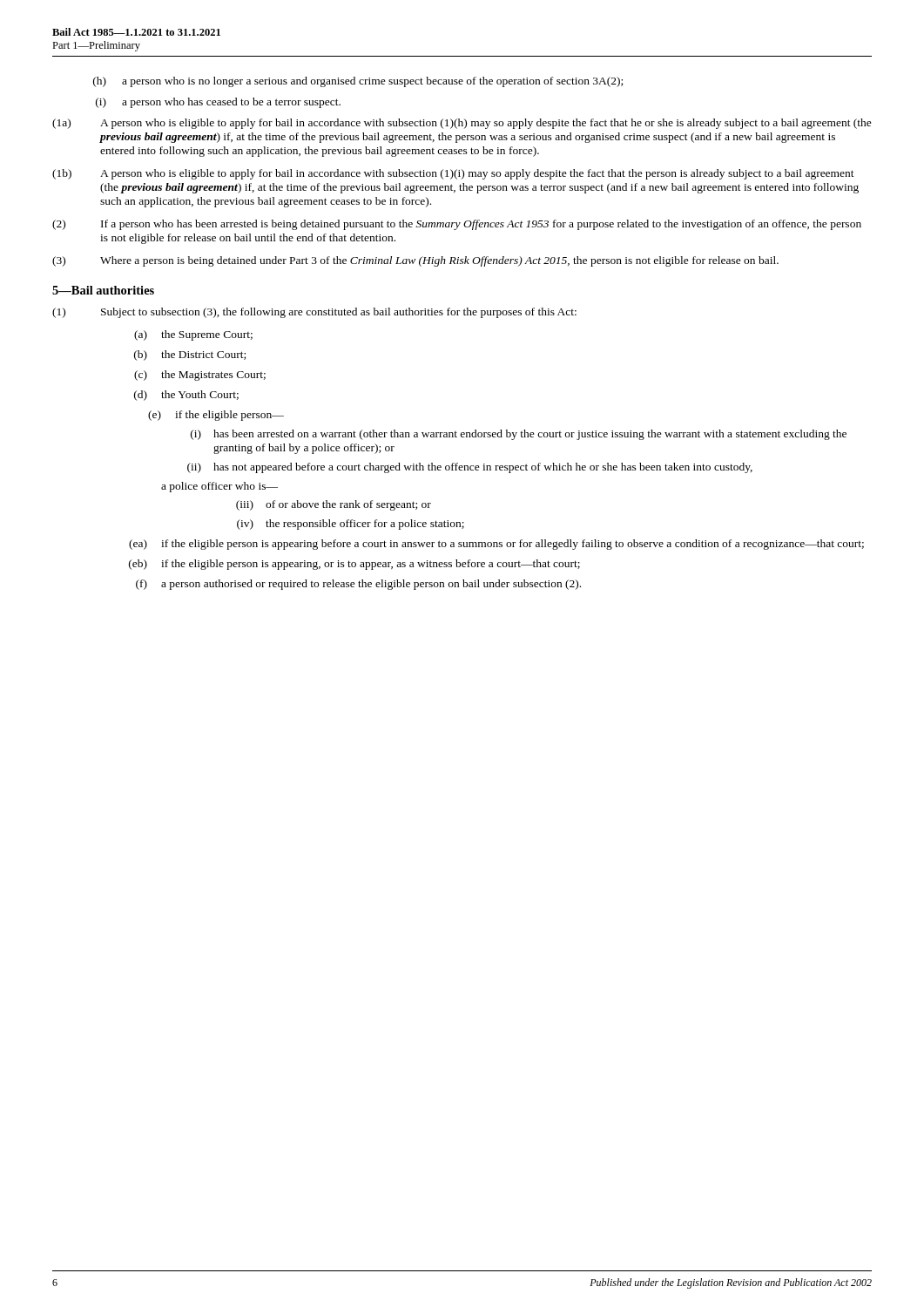Click on the passage starting "5—Bail authorities"
Viewport: 924px width, 1307px height.
103,290
